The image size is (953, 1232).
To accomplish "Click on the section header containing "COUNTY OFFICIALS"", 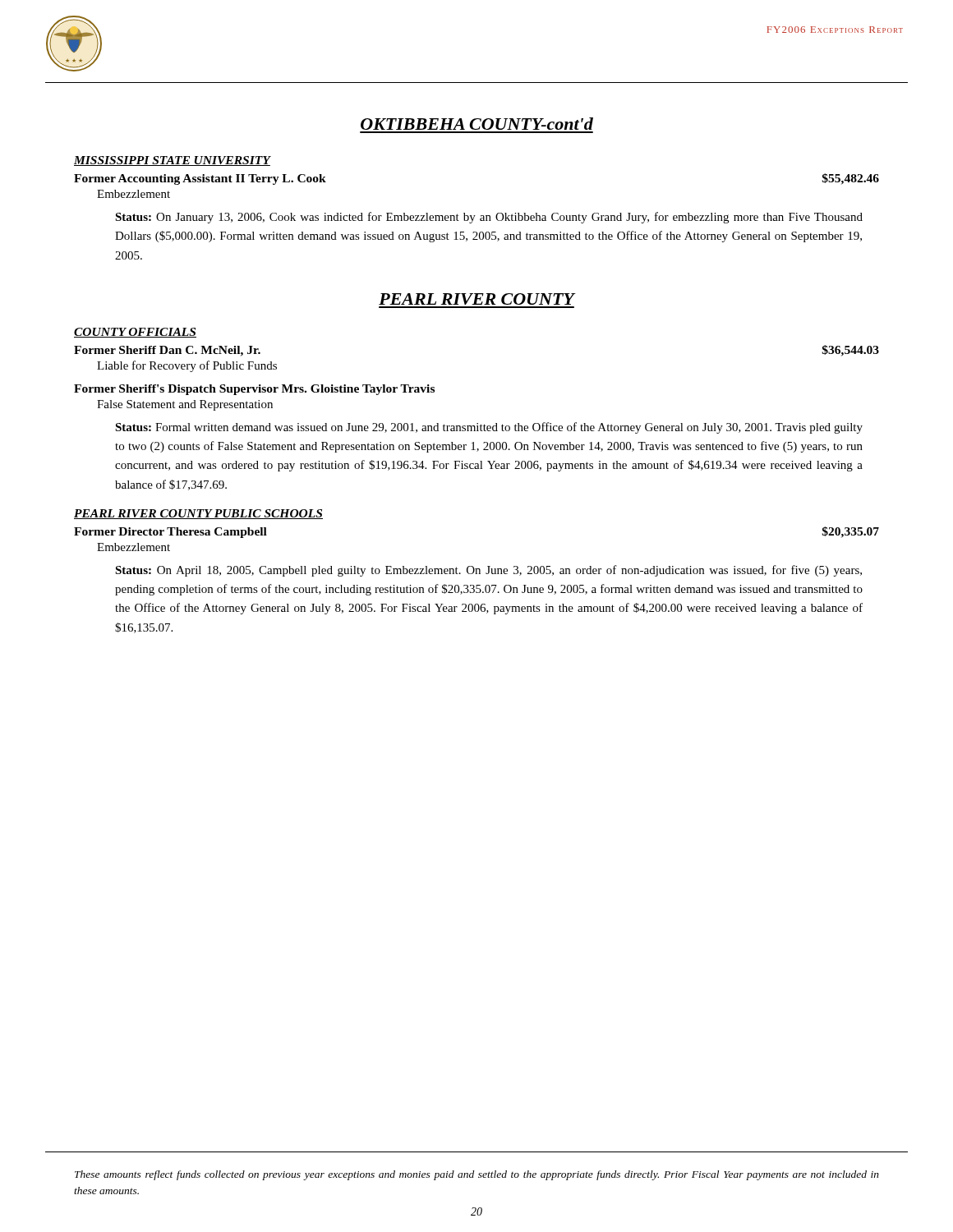I will (135, 331).
